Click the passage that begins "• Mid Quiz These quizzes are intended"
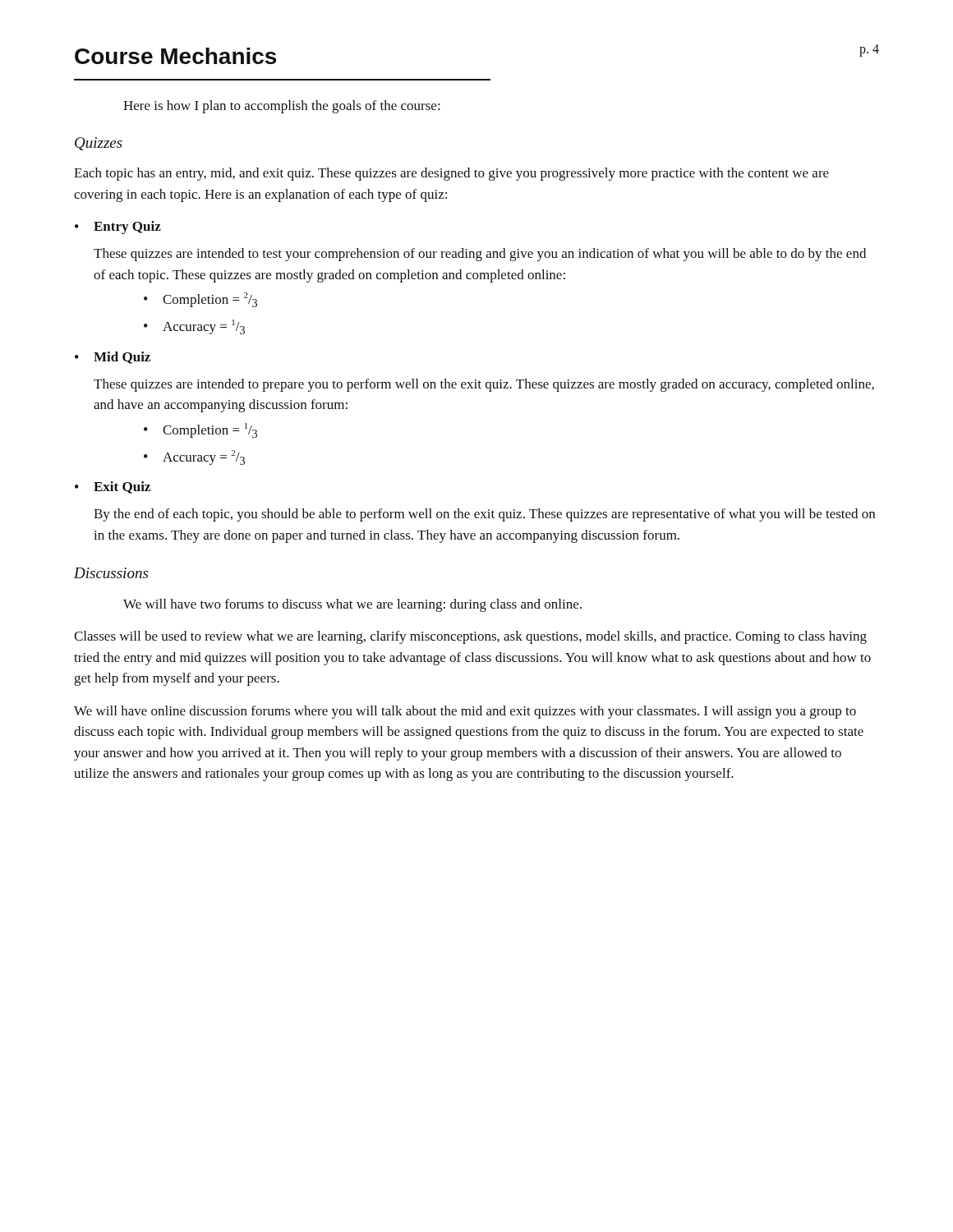 [x=113, y=358]
